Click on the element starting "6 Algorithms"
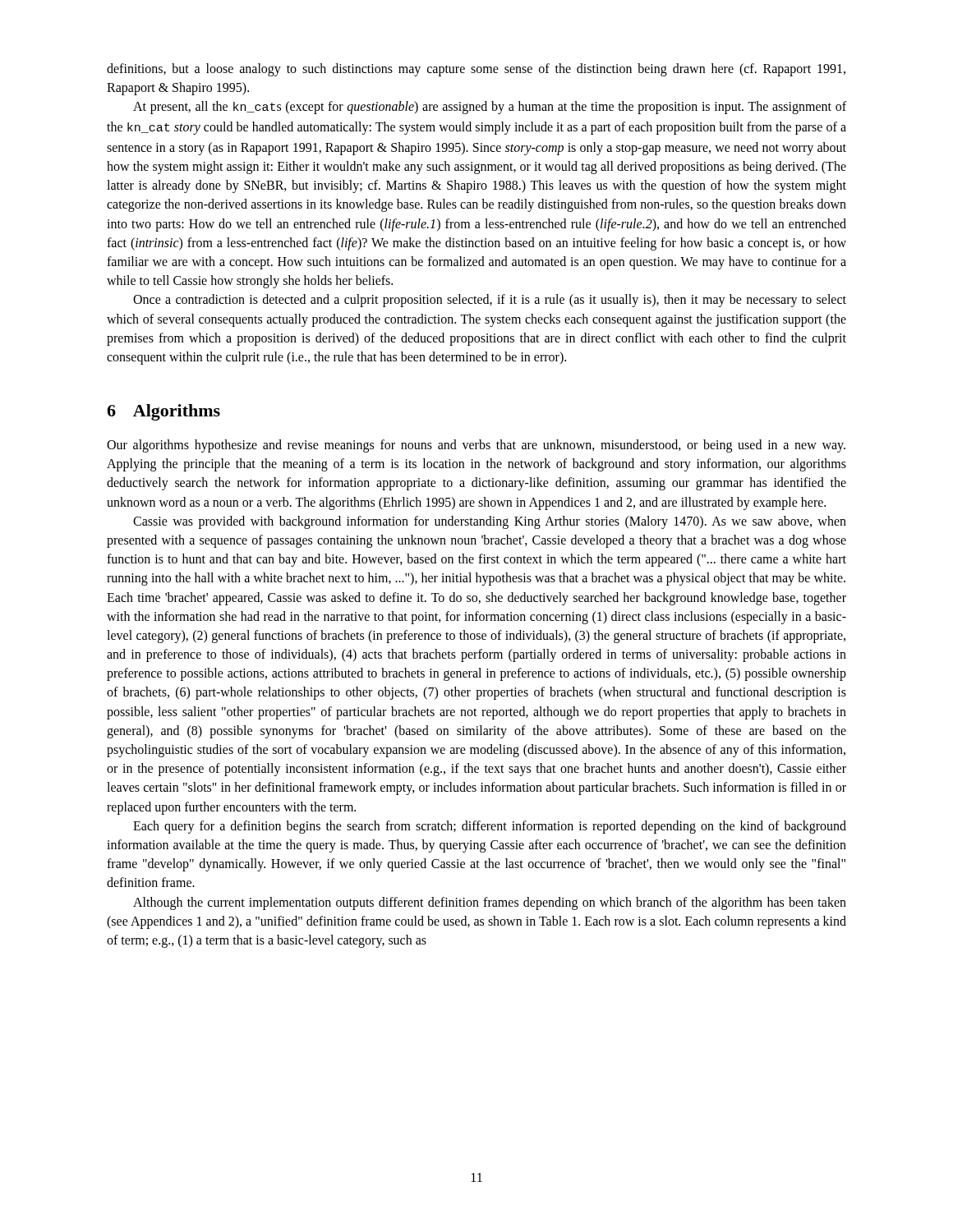Viewport: 953px width, 1232px height. click(x=164, y=410)
